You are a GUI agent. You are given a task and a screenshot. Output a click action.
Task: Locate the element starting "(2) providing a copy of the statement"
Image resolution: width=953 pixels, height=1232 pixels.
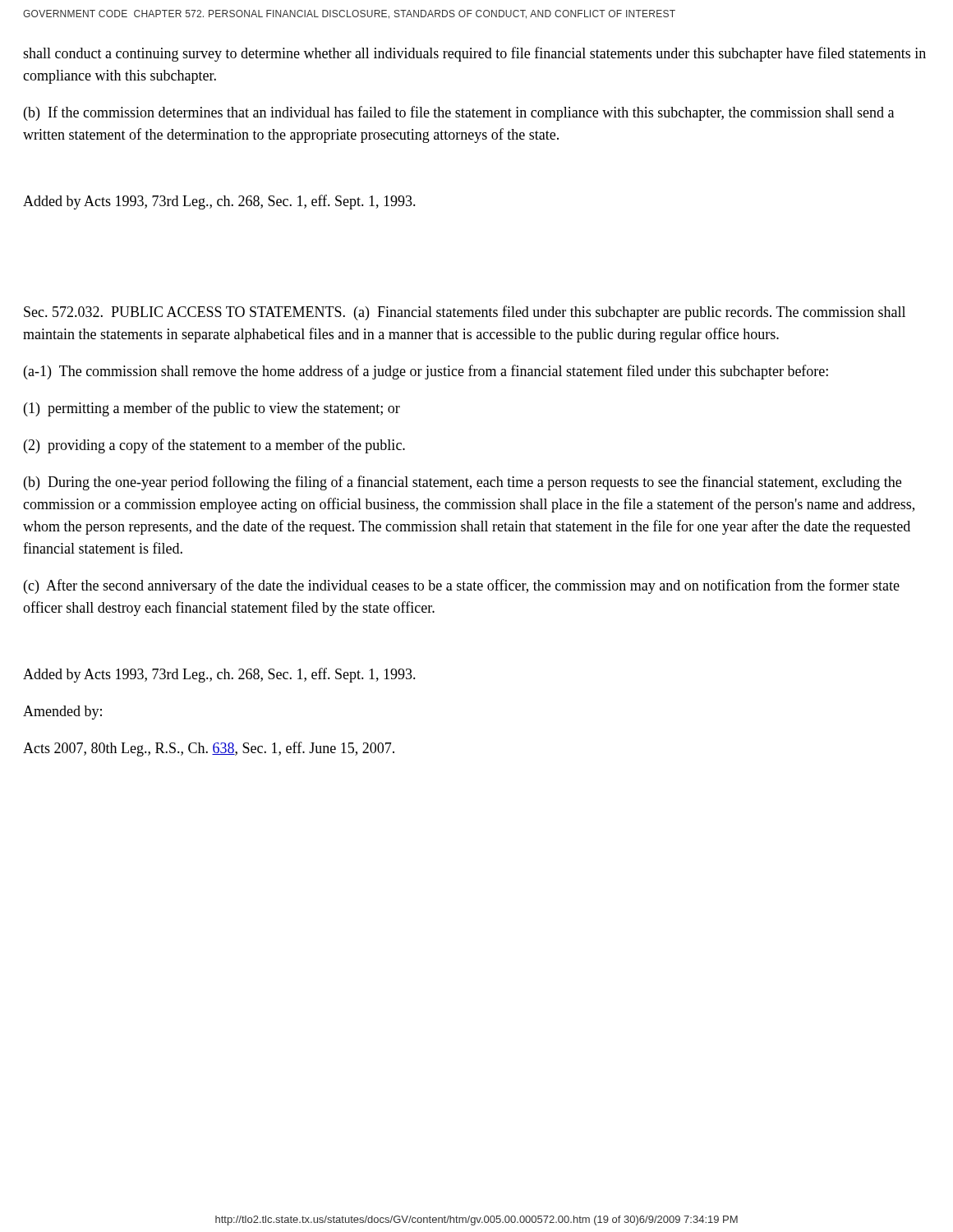click(x=214, y=445)
